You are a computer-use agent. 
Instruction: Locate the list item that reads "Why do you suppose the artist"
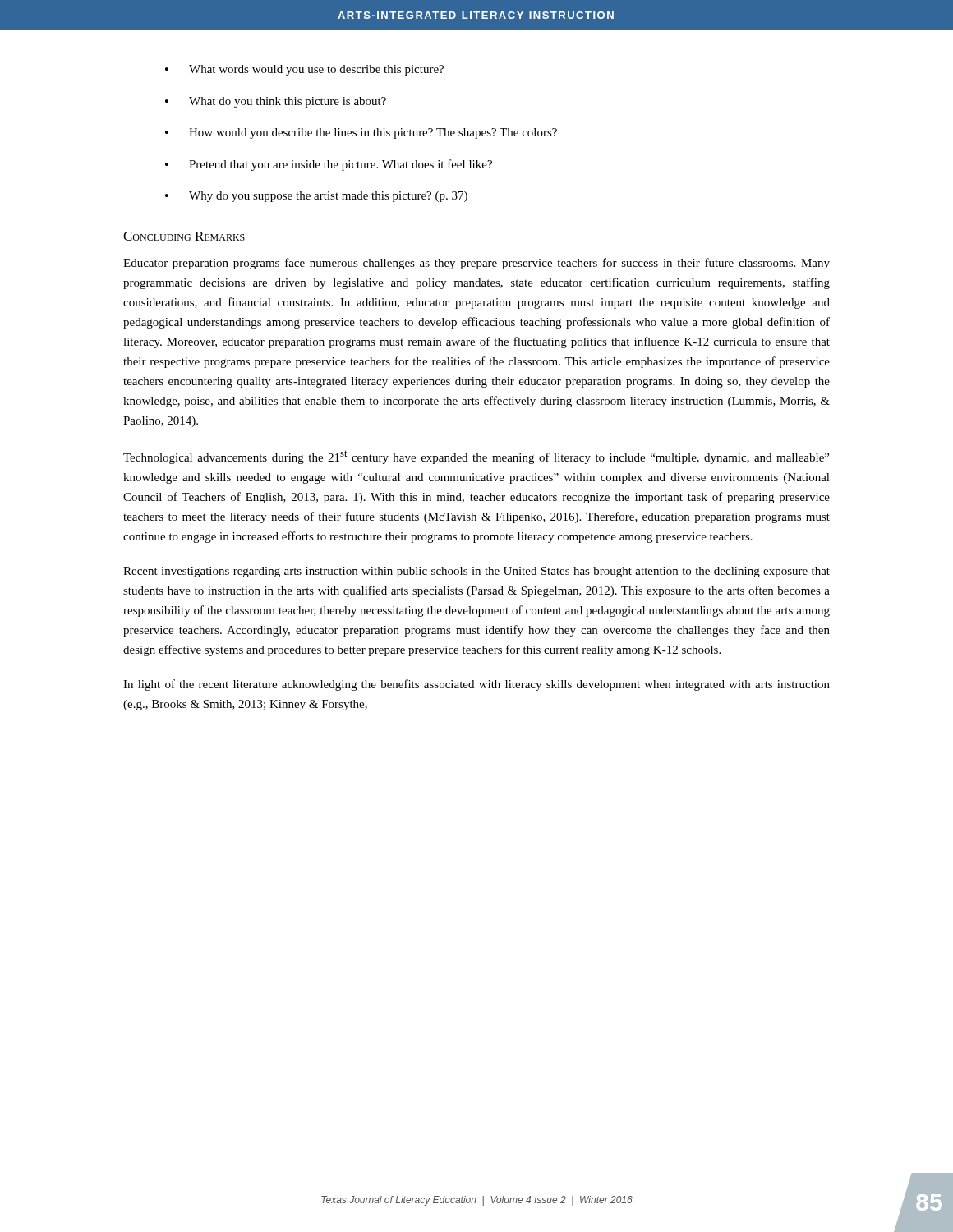[328, 195]
